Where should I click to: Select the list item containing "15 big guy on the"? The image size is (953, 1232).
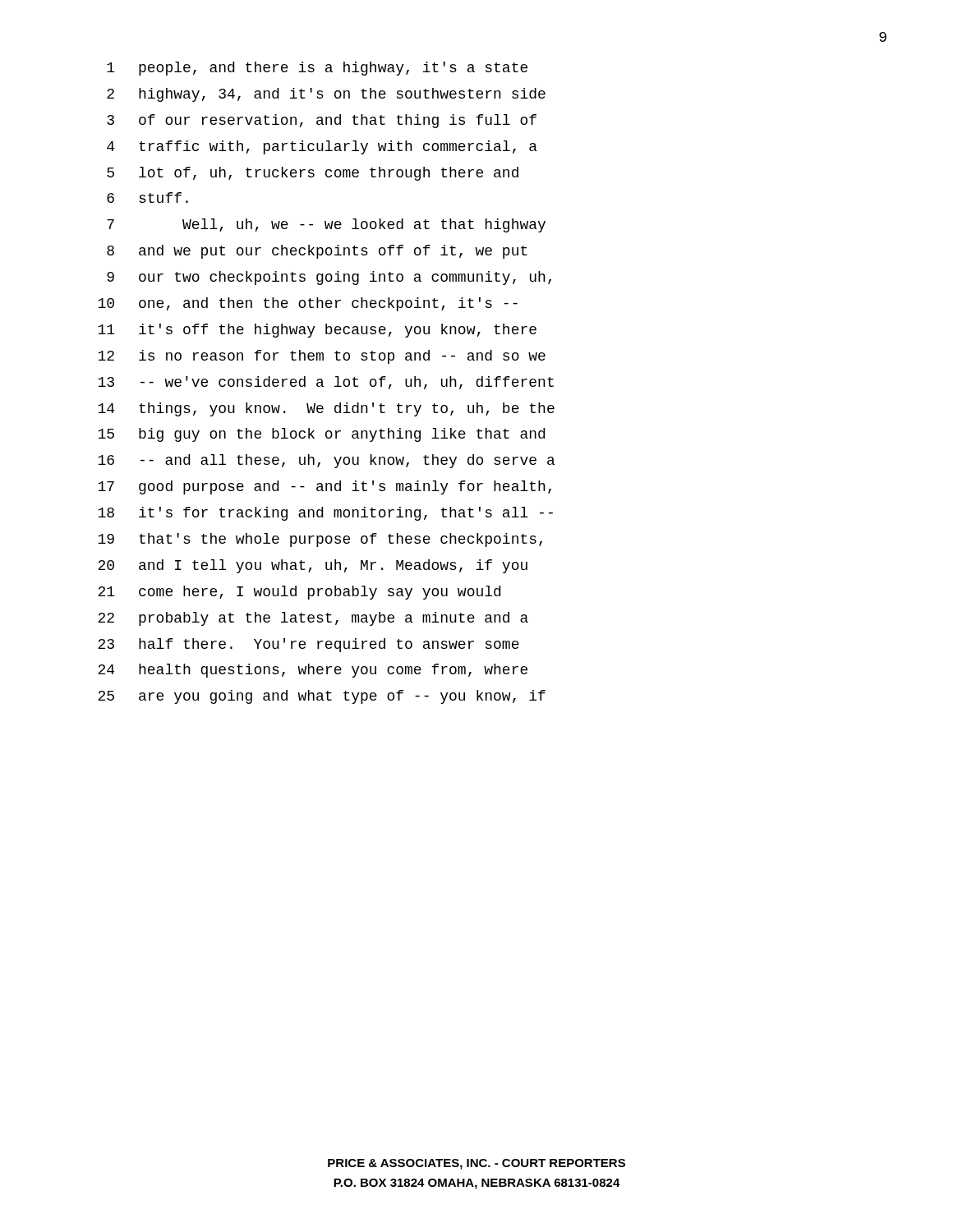click(x=306, y=436)
